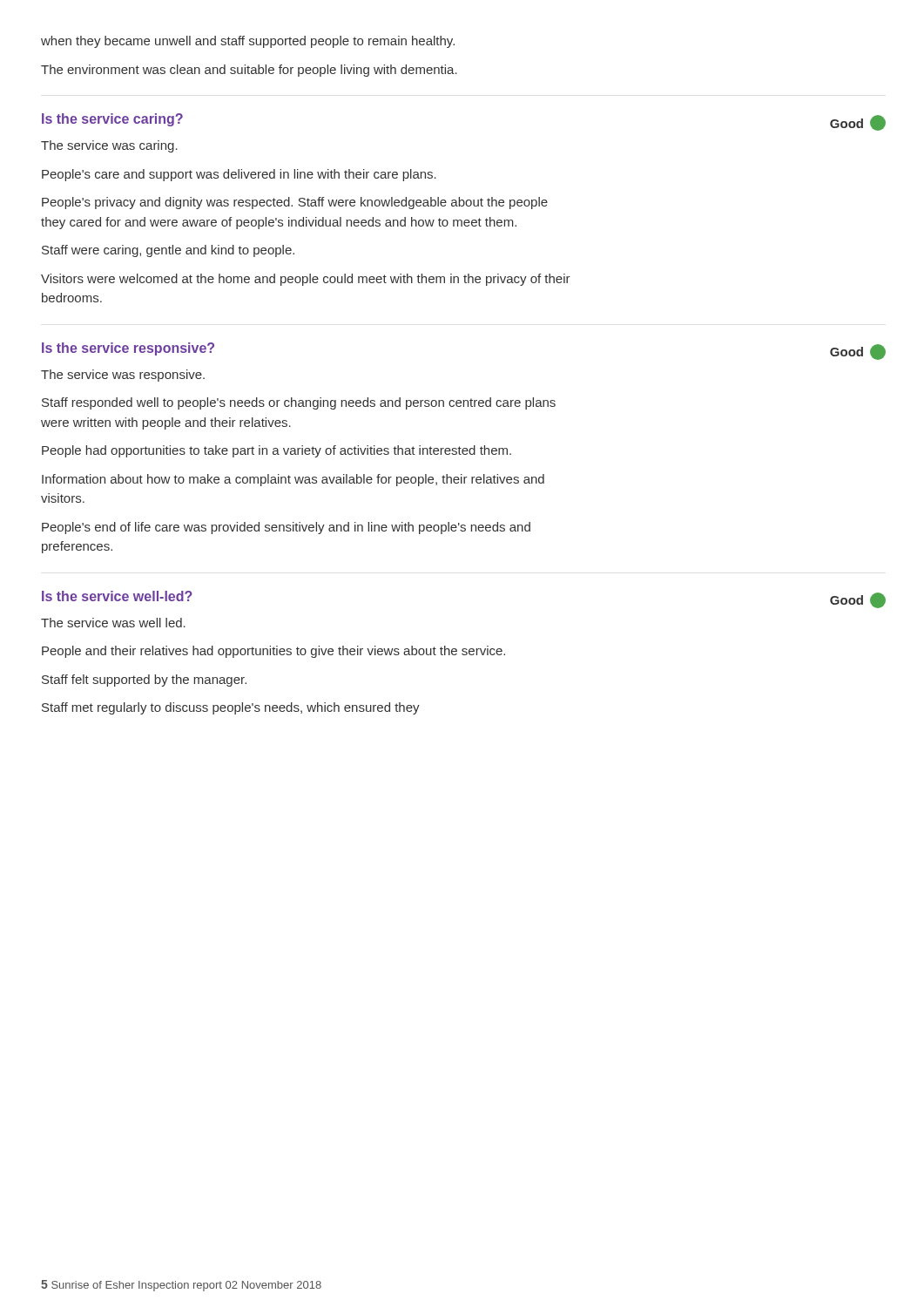Navigate to the passage starting "Is the service well-led?"

coord(117,596)
